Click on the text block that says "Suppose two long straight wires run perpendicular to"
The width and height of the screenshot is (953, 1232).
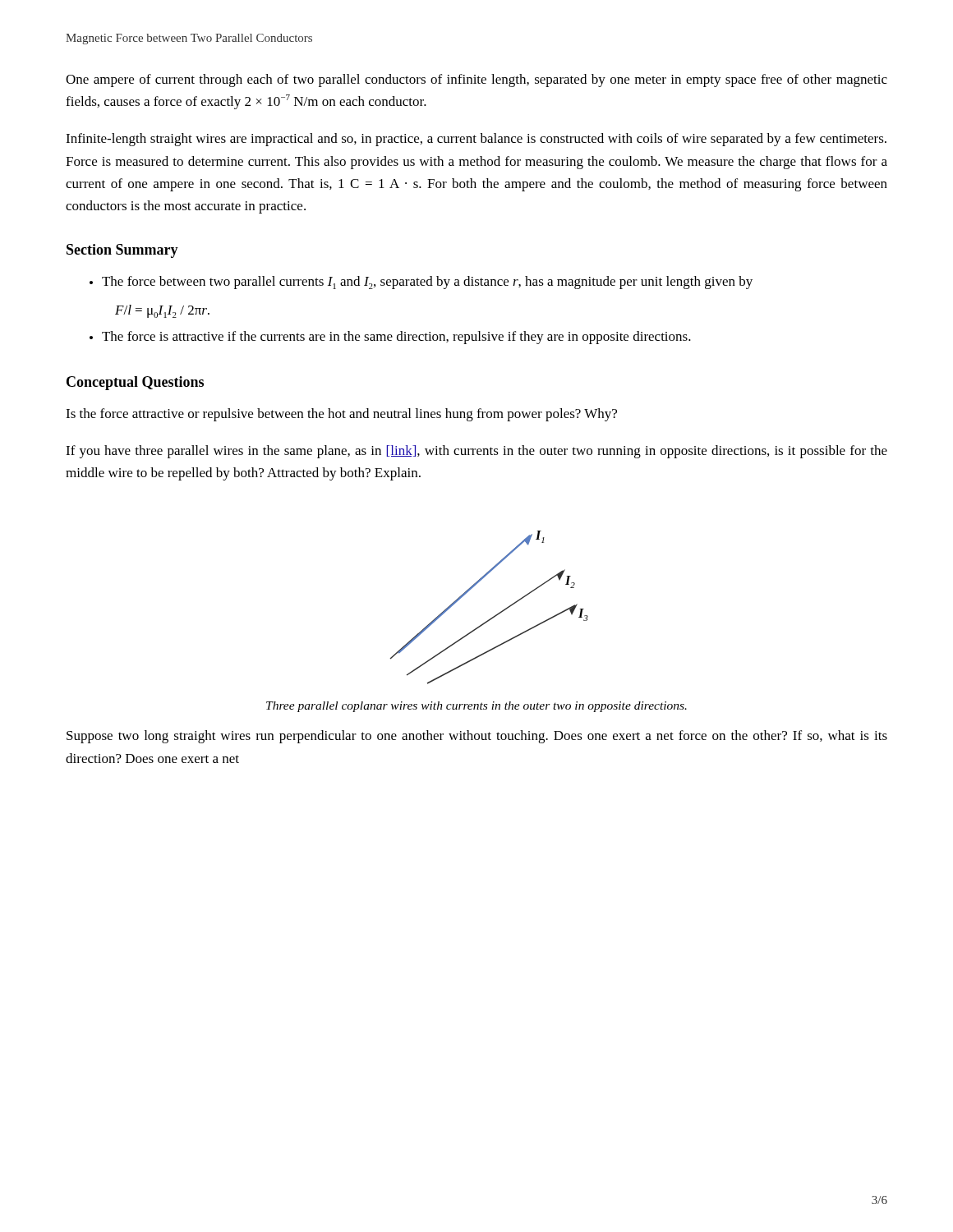tap(476, 747)
